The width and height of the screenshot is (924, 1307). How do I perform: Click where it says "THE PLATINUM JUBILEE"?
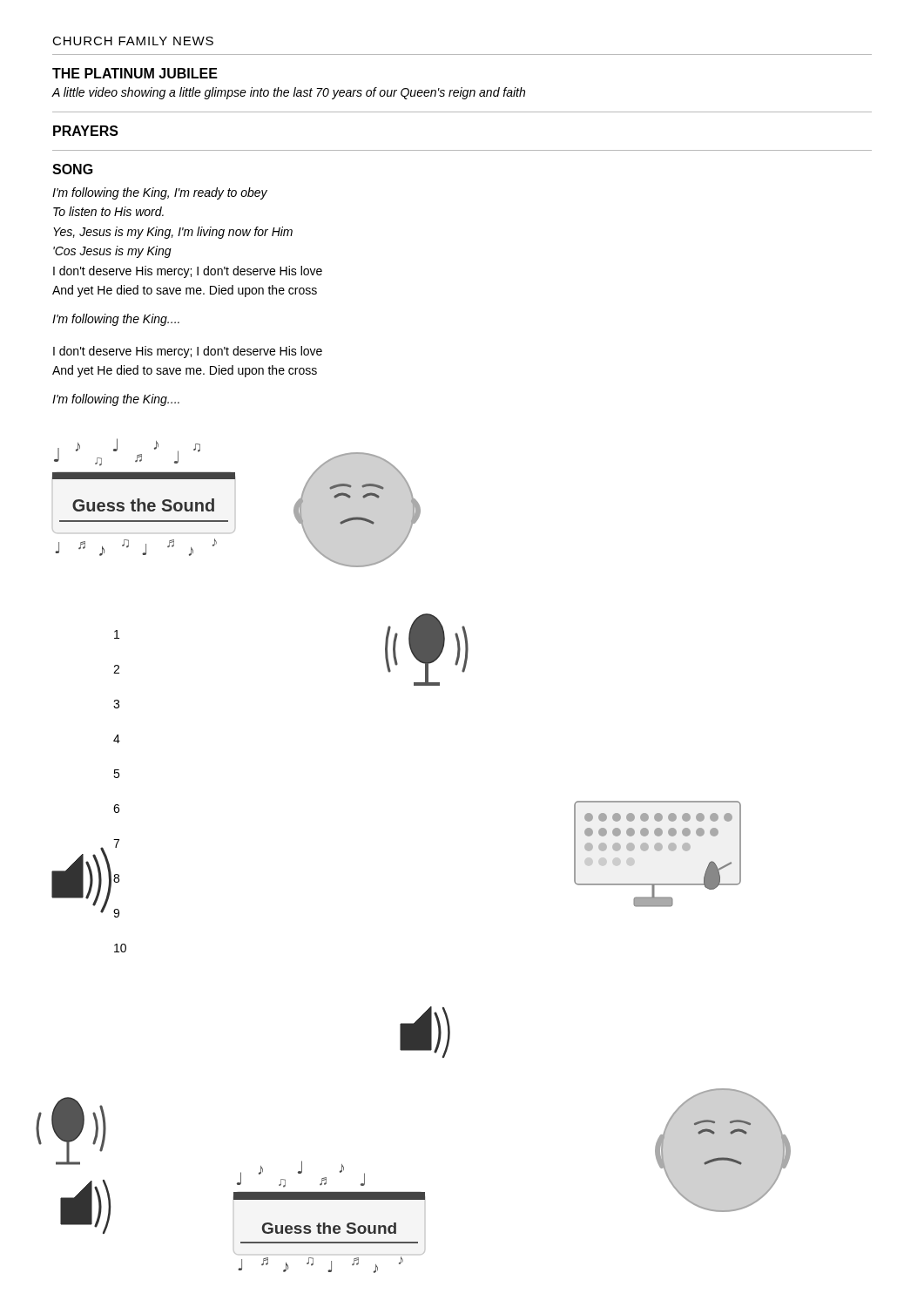tap(135, 74)
